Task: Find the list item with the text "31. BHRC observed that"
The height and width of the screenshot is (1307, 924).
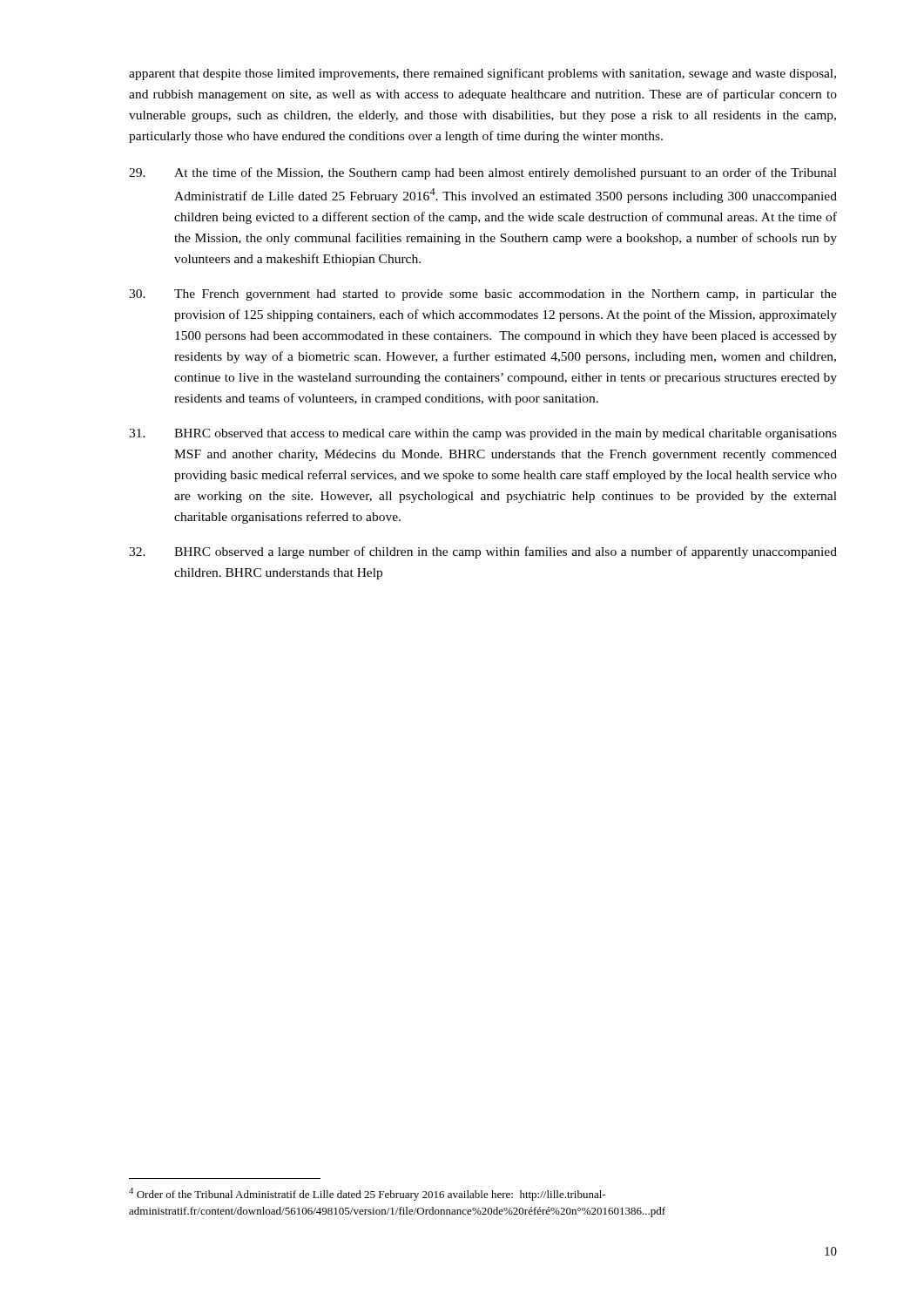Action: (x=483, y=475)
